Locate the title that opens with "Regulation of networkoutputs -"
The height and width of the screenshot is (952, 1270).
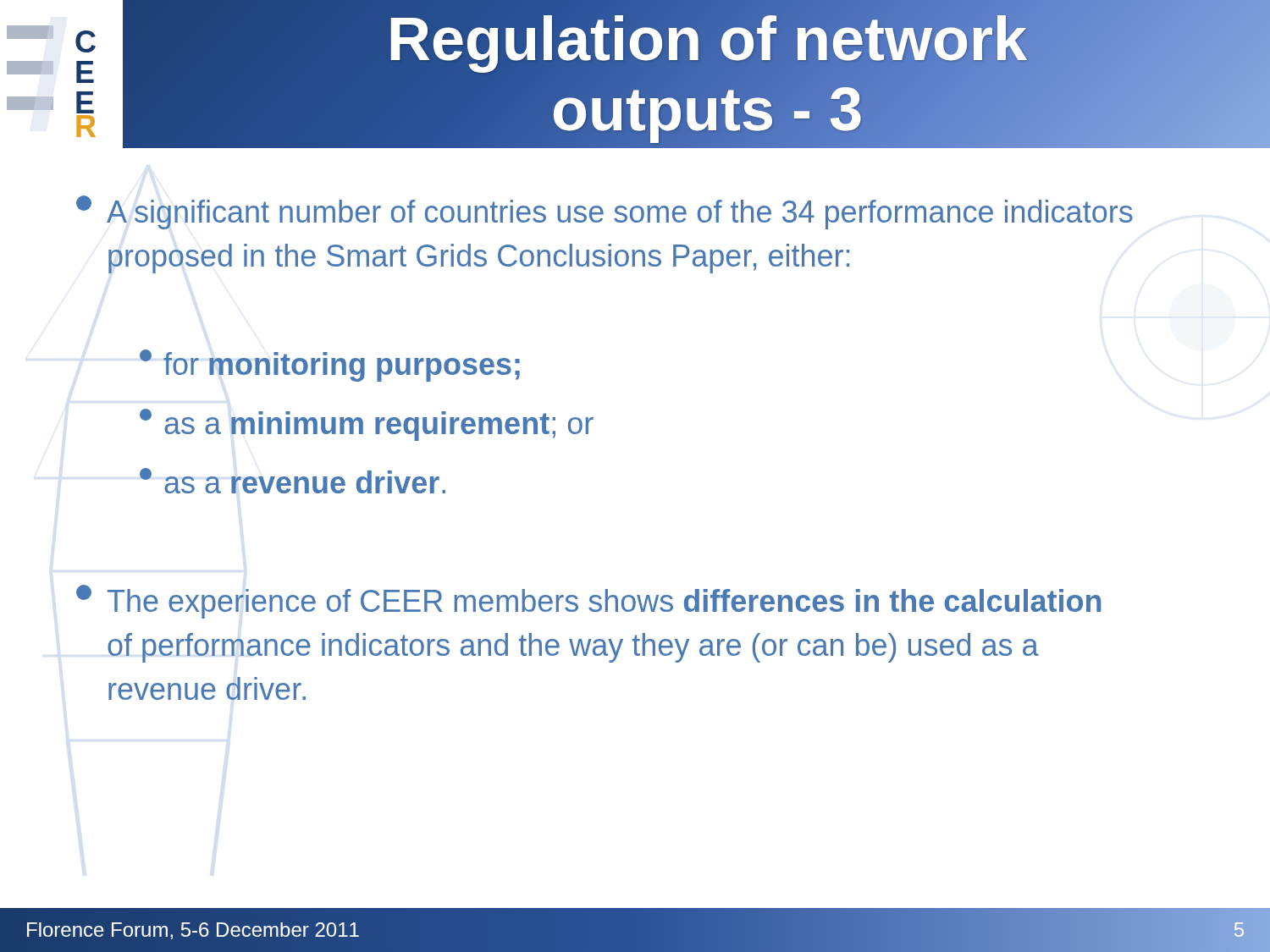point(707,74)
